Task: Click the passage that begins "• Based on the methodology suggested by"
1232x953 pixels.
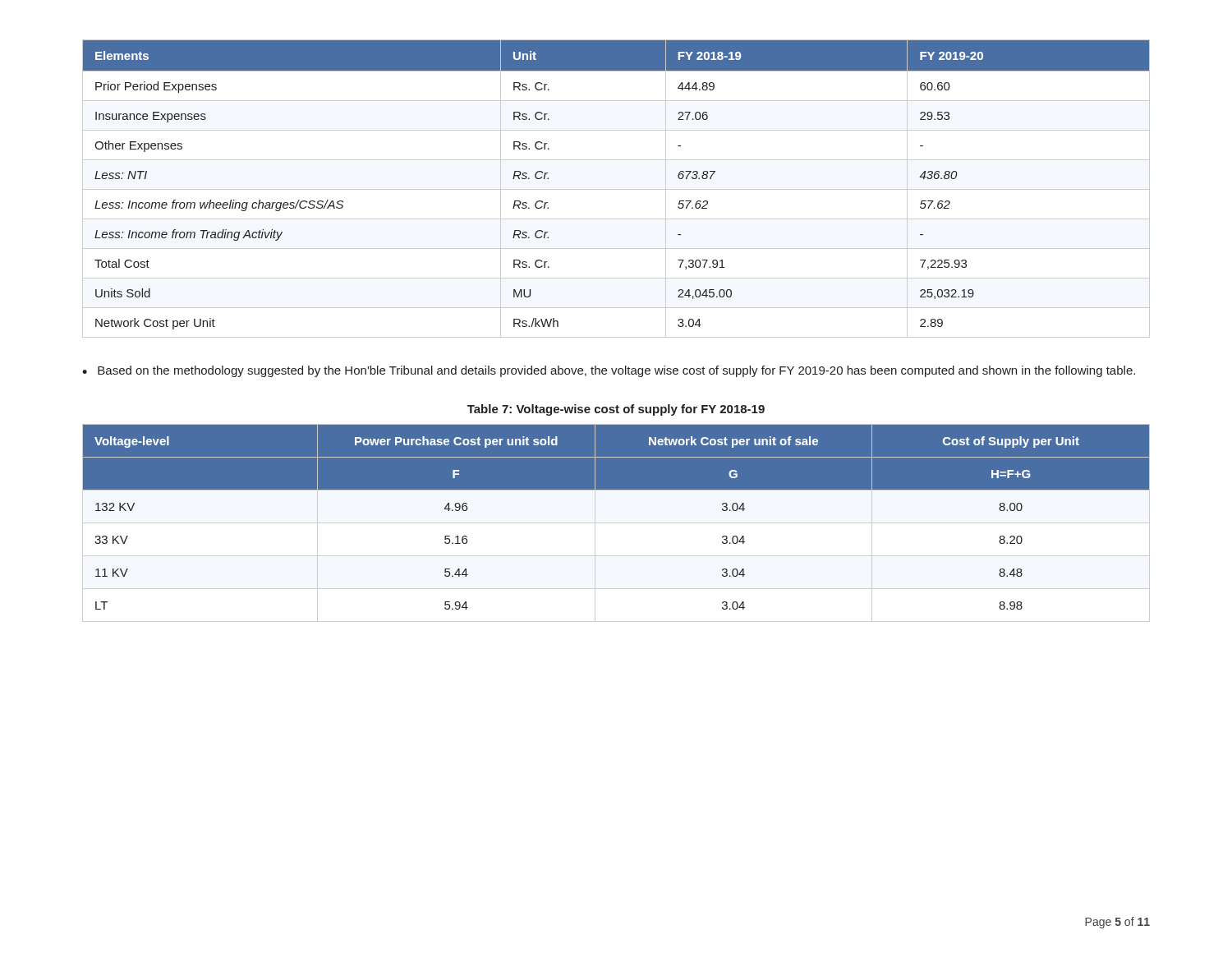Action: 616,372
